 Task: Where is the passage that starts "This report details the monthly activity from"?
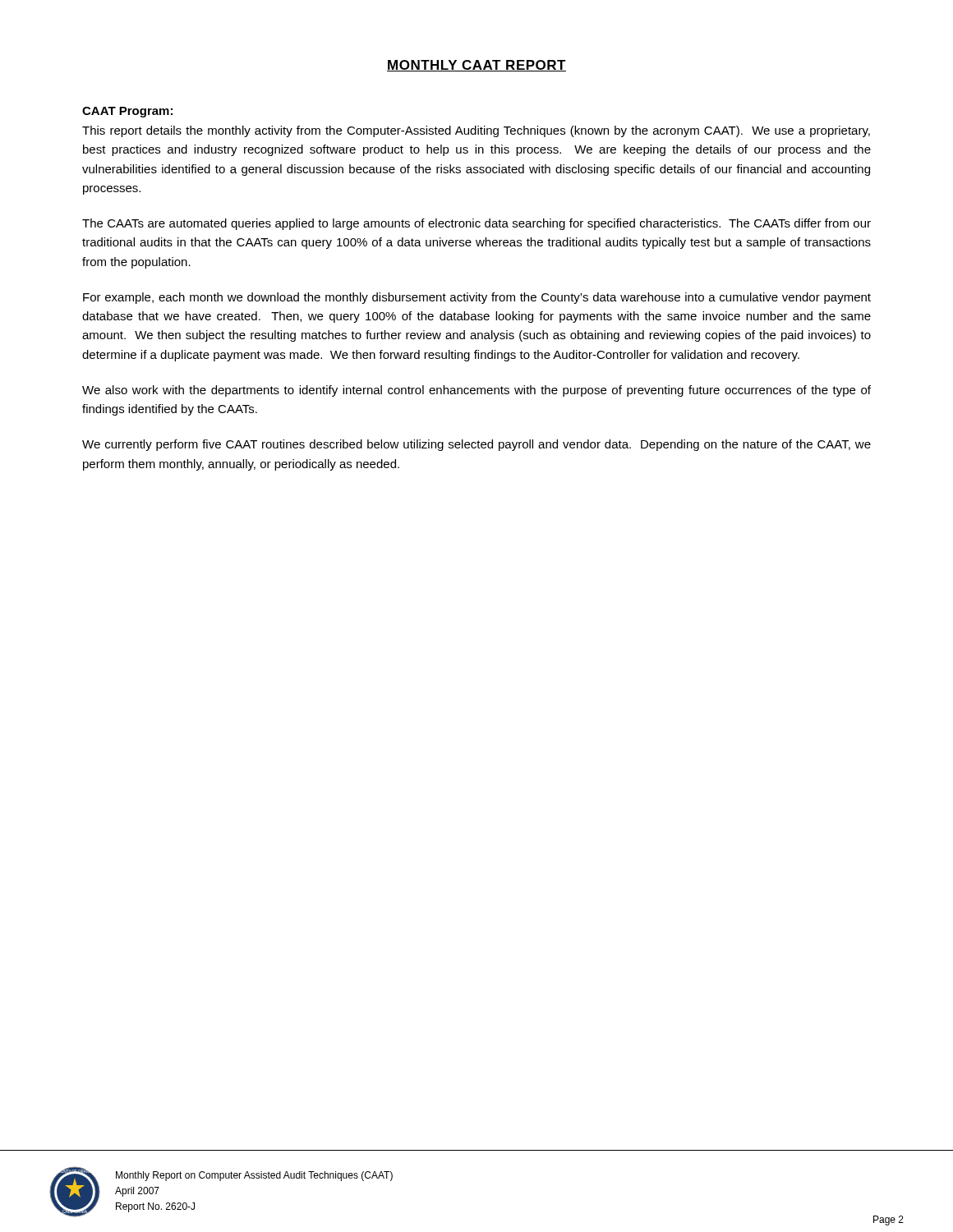pos(476,159)
